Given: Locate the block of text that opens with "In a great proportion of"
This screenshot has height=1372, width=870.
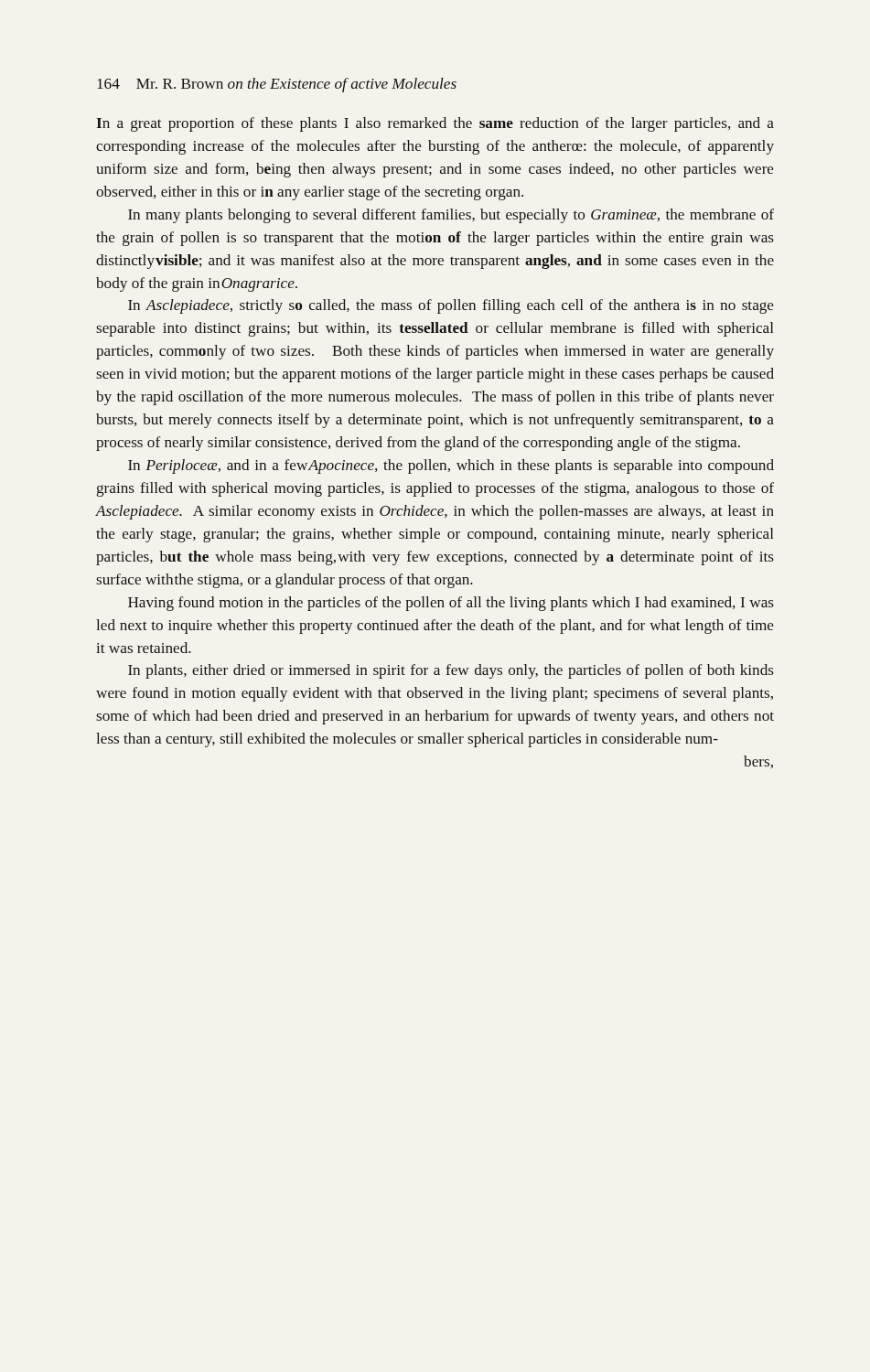Looking at the screenshot, I should pyautogui.click(x=435, y=158).
